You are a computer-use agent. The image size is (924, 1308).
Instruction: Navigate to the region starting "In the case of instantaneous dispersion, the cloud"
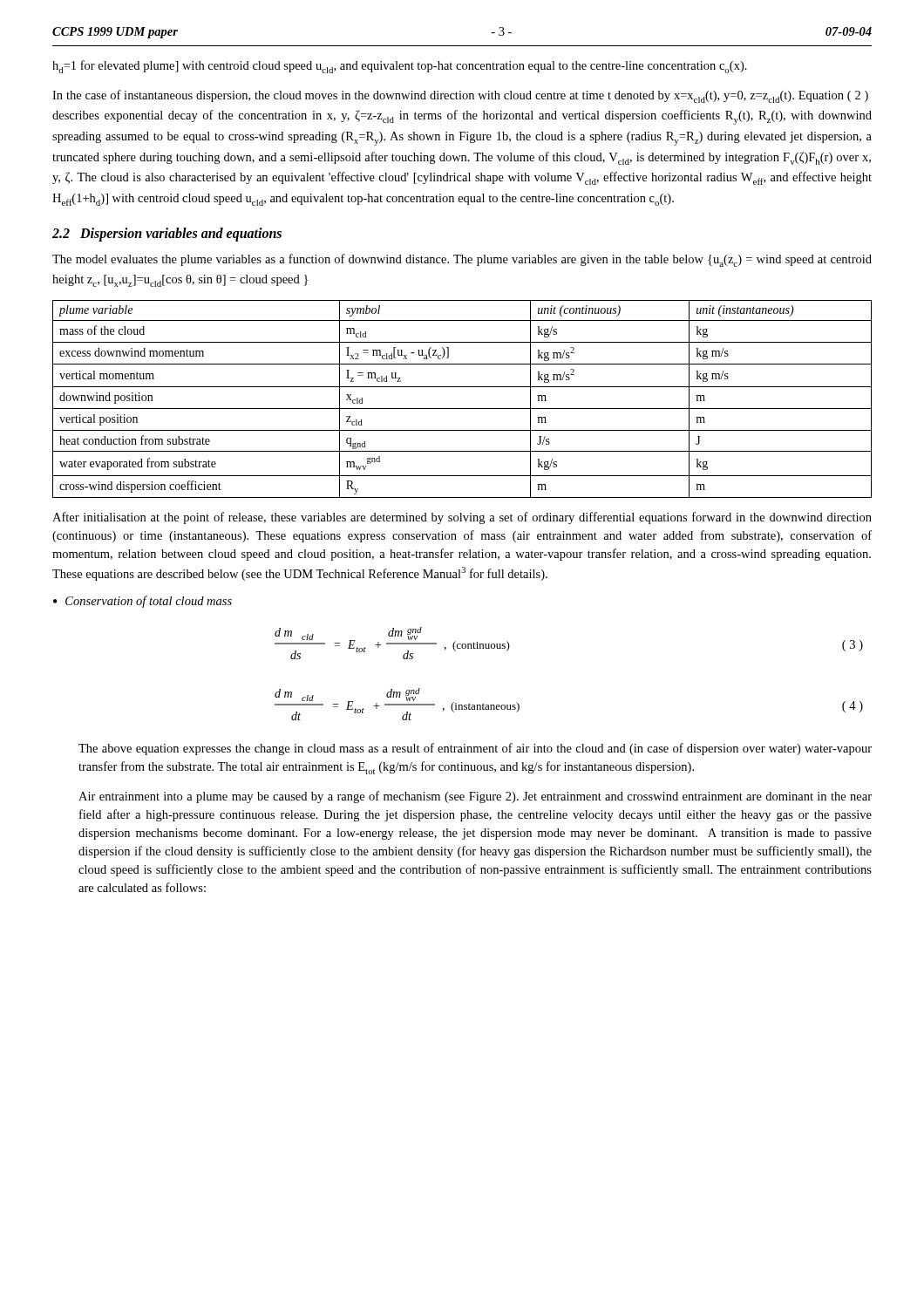click(462, 148)
